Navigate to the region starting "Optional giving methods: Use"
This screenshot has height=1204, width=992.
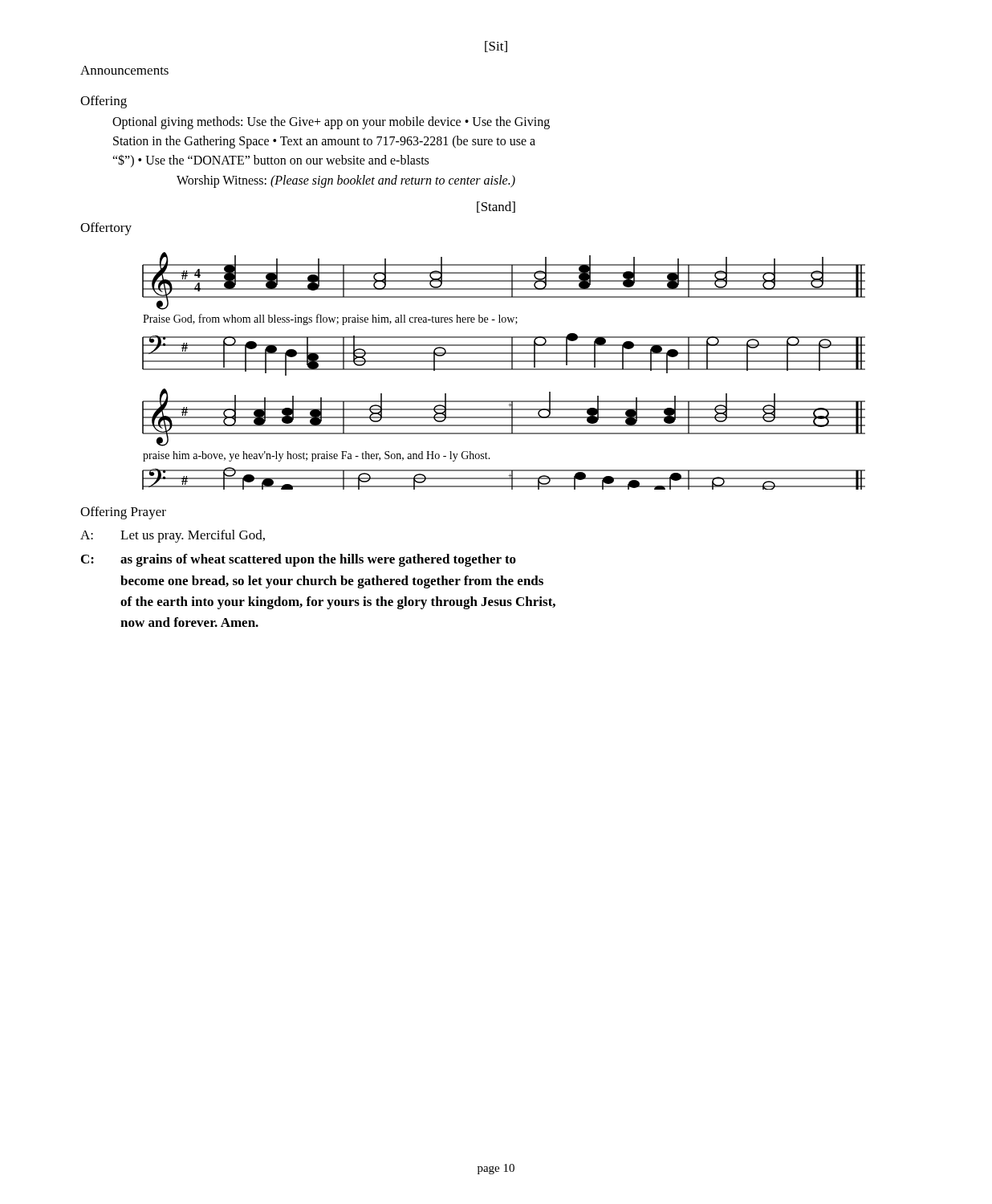(x=331, y=141)
